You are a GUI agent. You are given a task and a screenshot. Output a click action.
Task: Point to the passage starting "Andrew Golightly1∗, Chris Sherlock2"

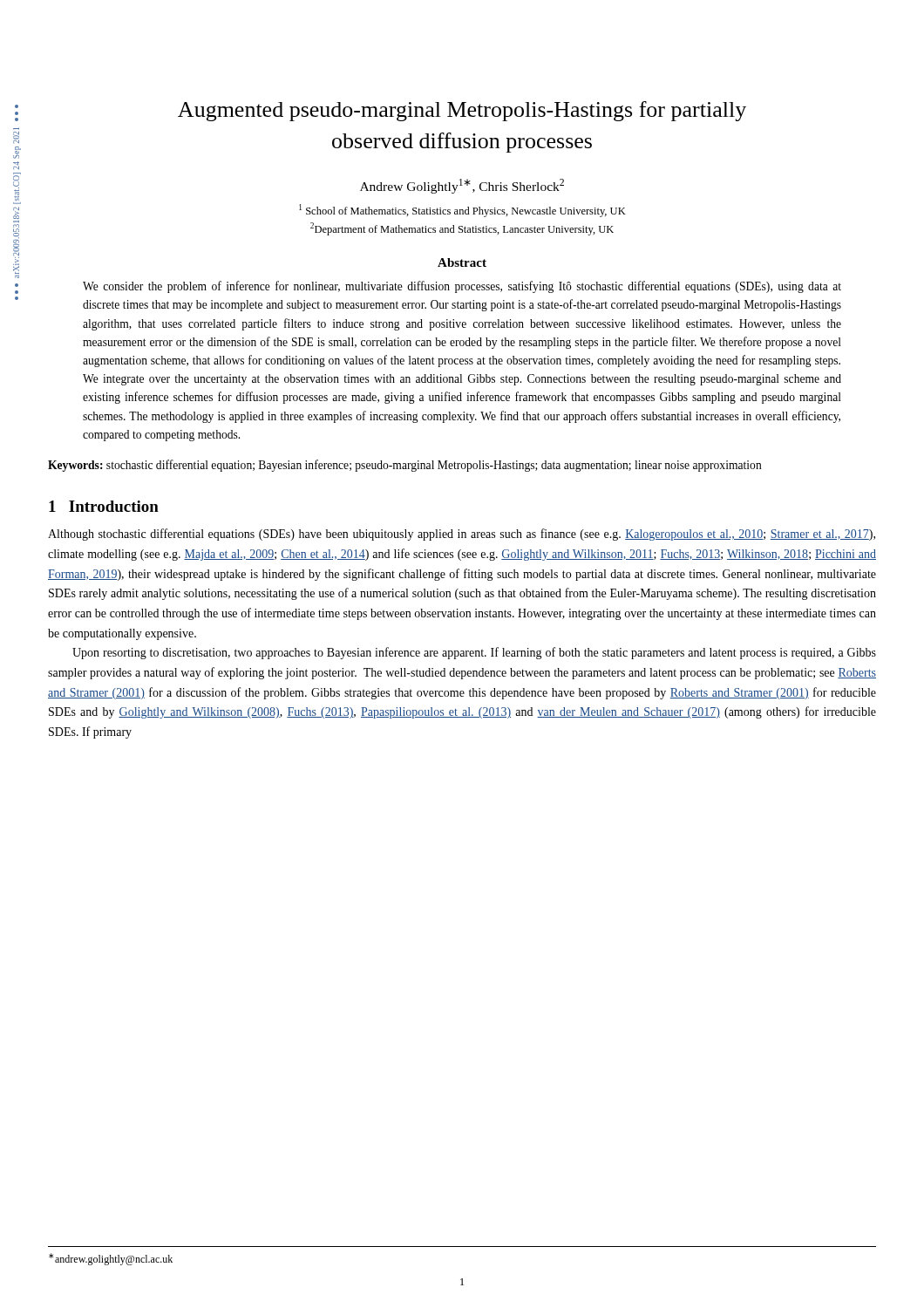click(x=462, y=185)
